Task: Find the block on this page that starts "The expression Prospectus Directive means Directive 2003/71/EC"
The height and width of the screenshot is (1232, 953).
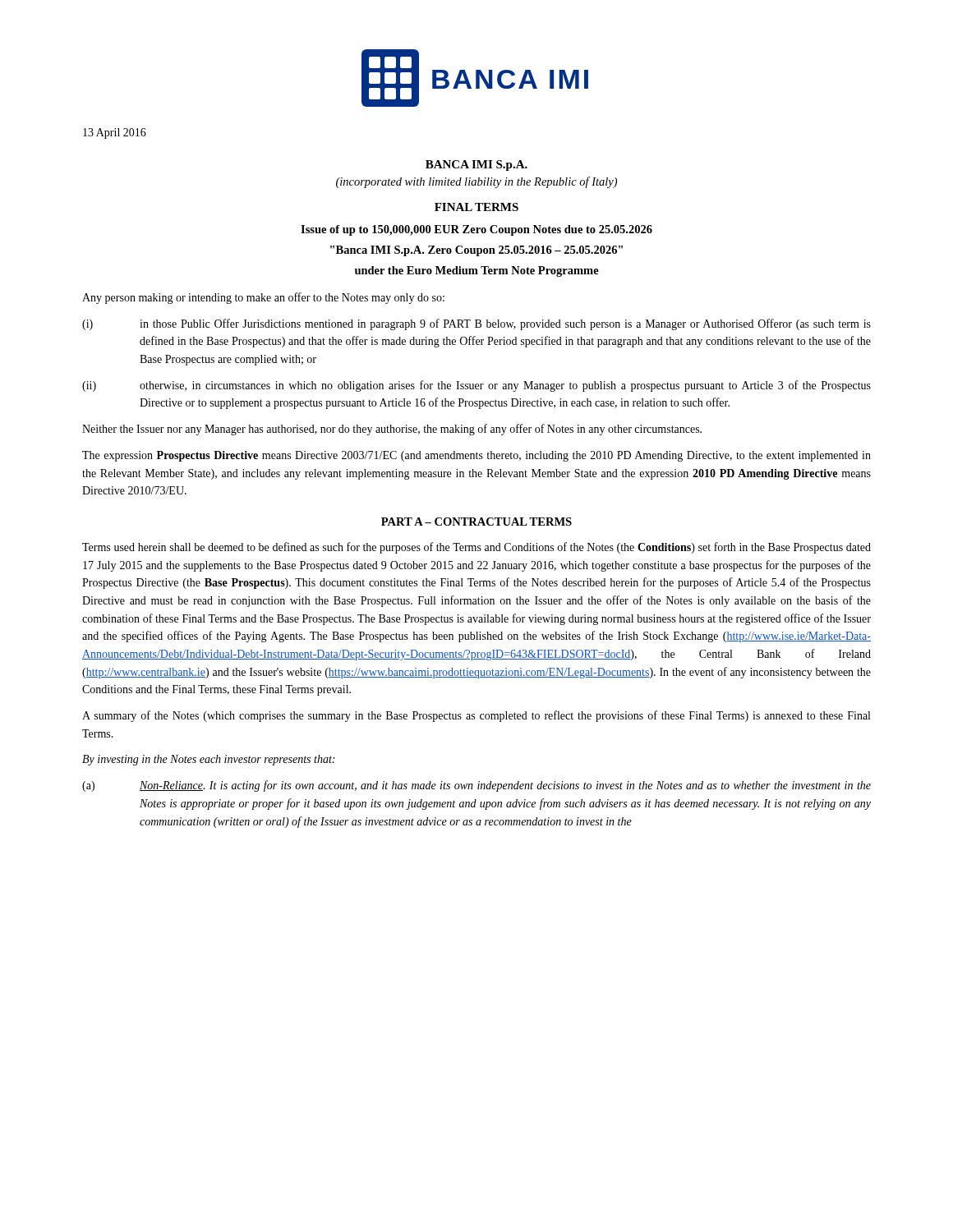Action: (x=476, y=473)
